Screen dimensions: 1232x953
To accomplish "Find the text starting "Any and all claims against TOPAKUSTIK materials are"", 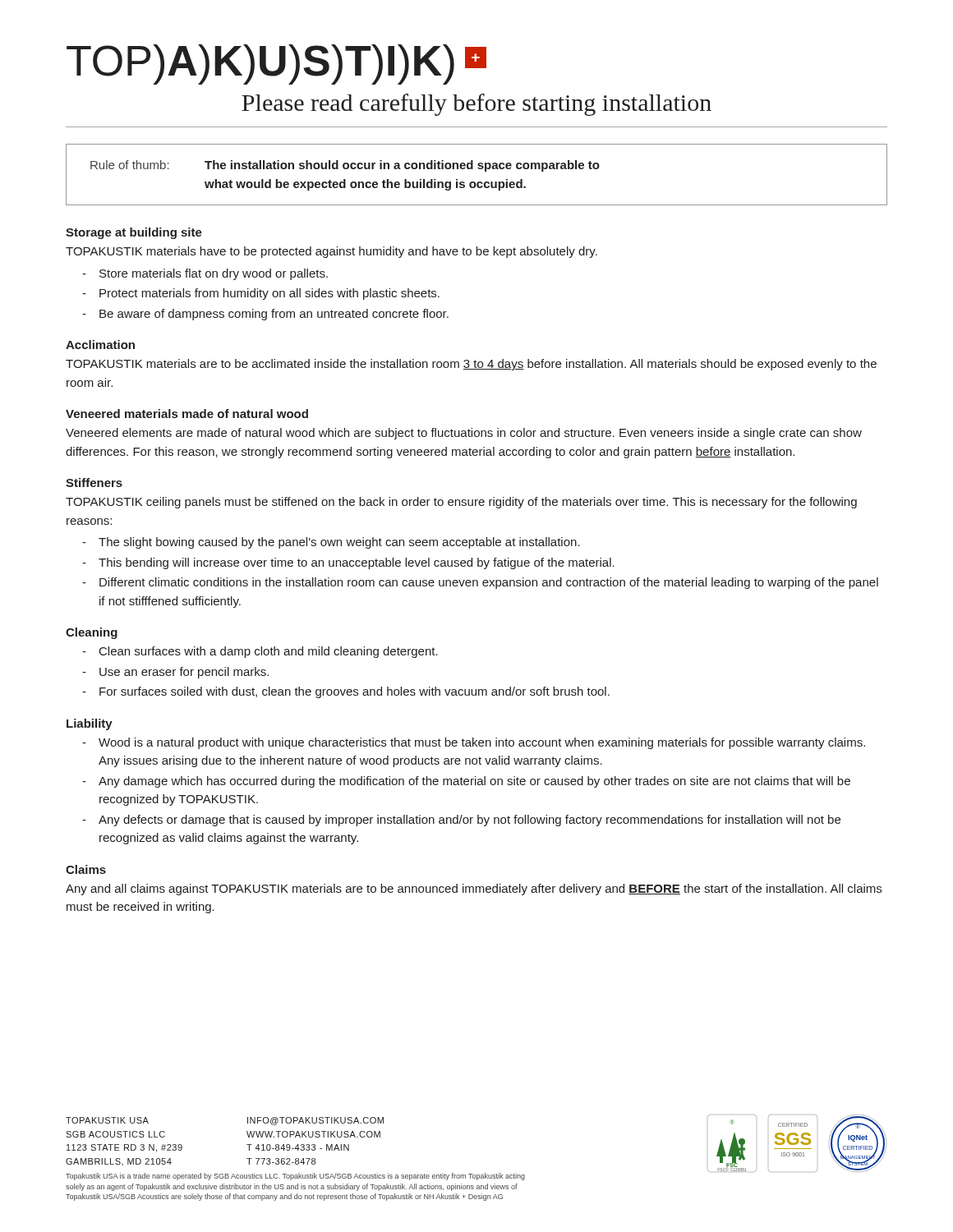I will click(474, 897).
